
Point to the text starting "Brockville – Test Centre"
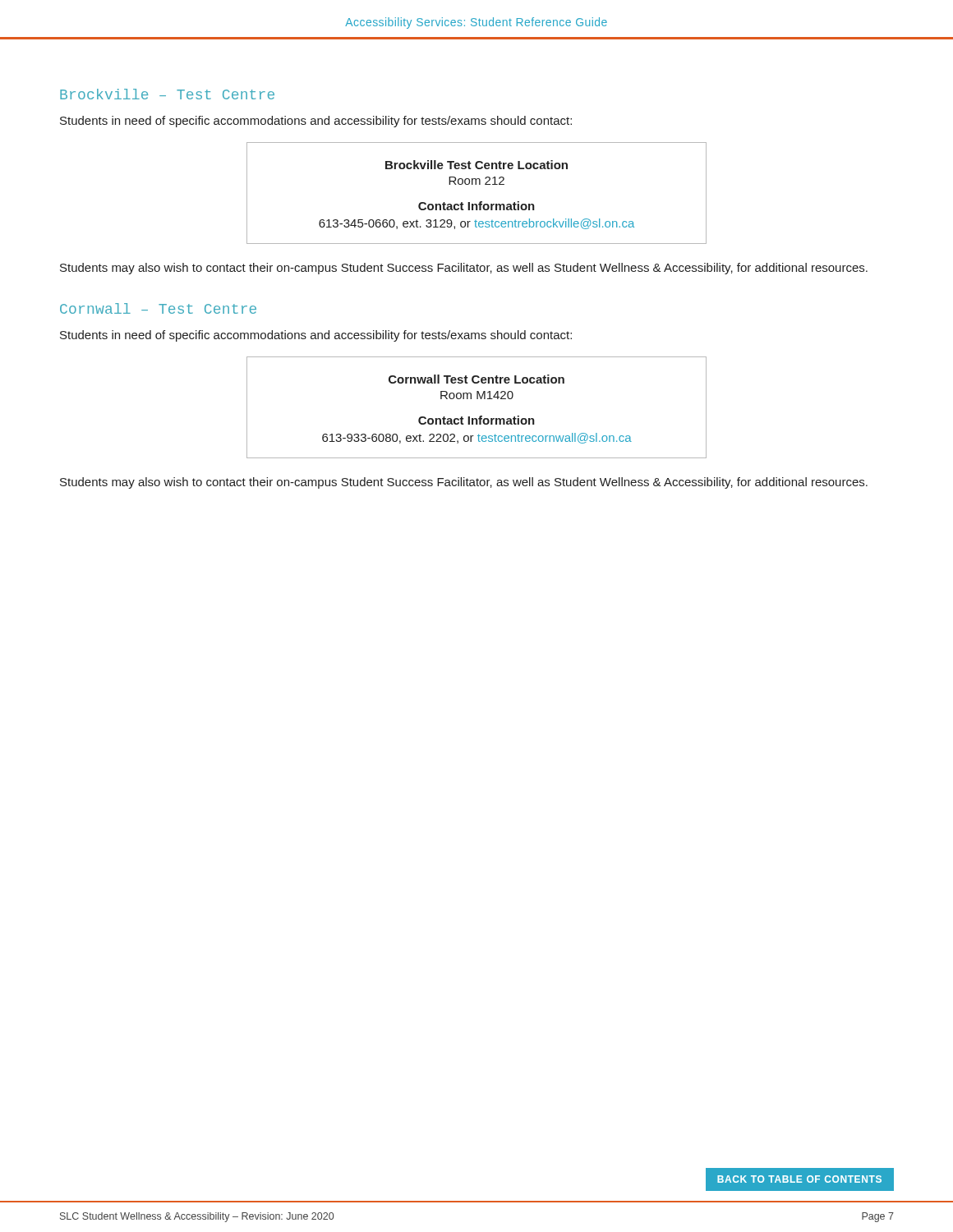(x=167, y=95)
